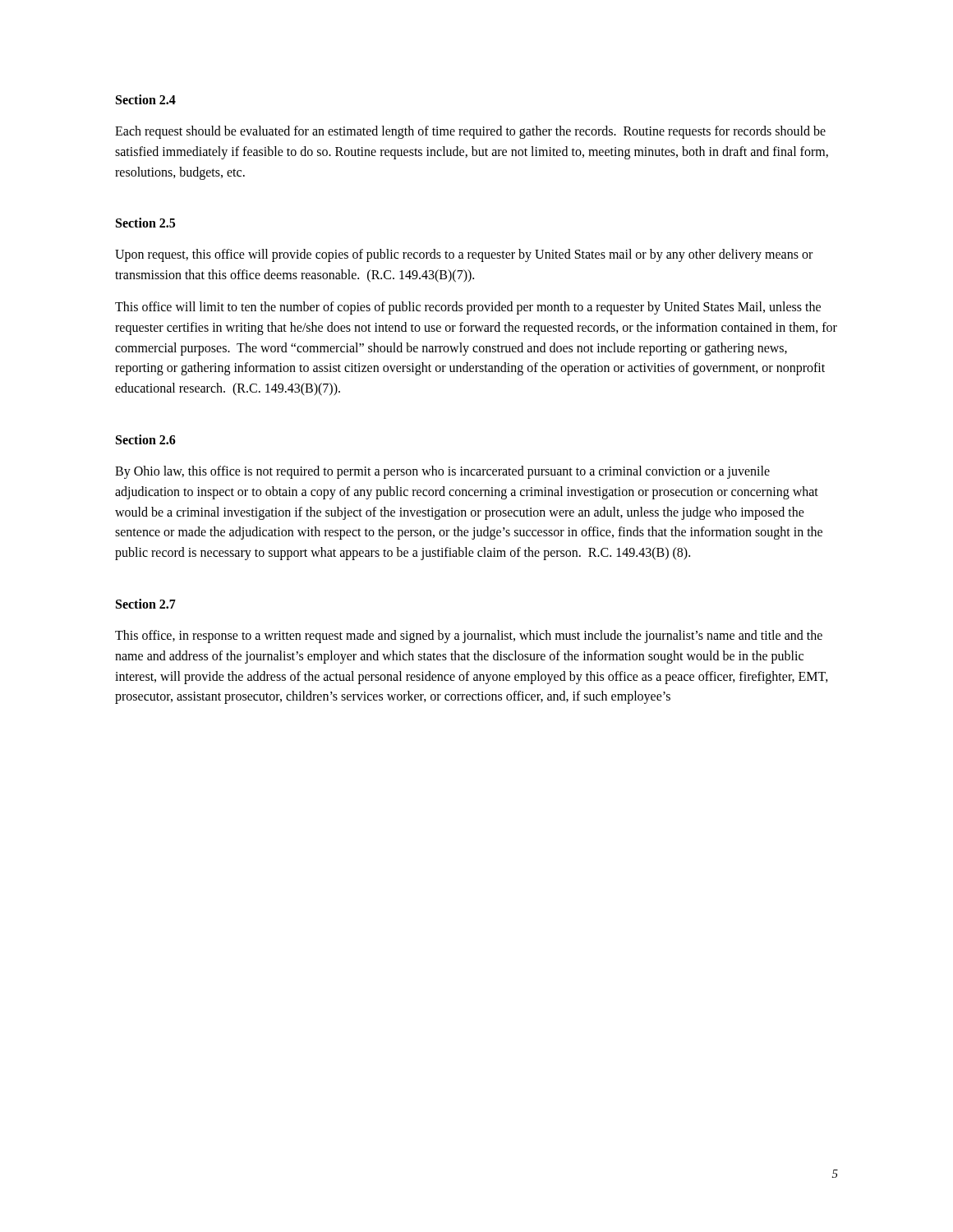Where is the passage that starts "This office, in response to a written"?

pyautogui.click(x=472, y=666)
